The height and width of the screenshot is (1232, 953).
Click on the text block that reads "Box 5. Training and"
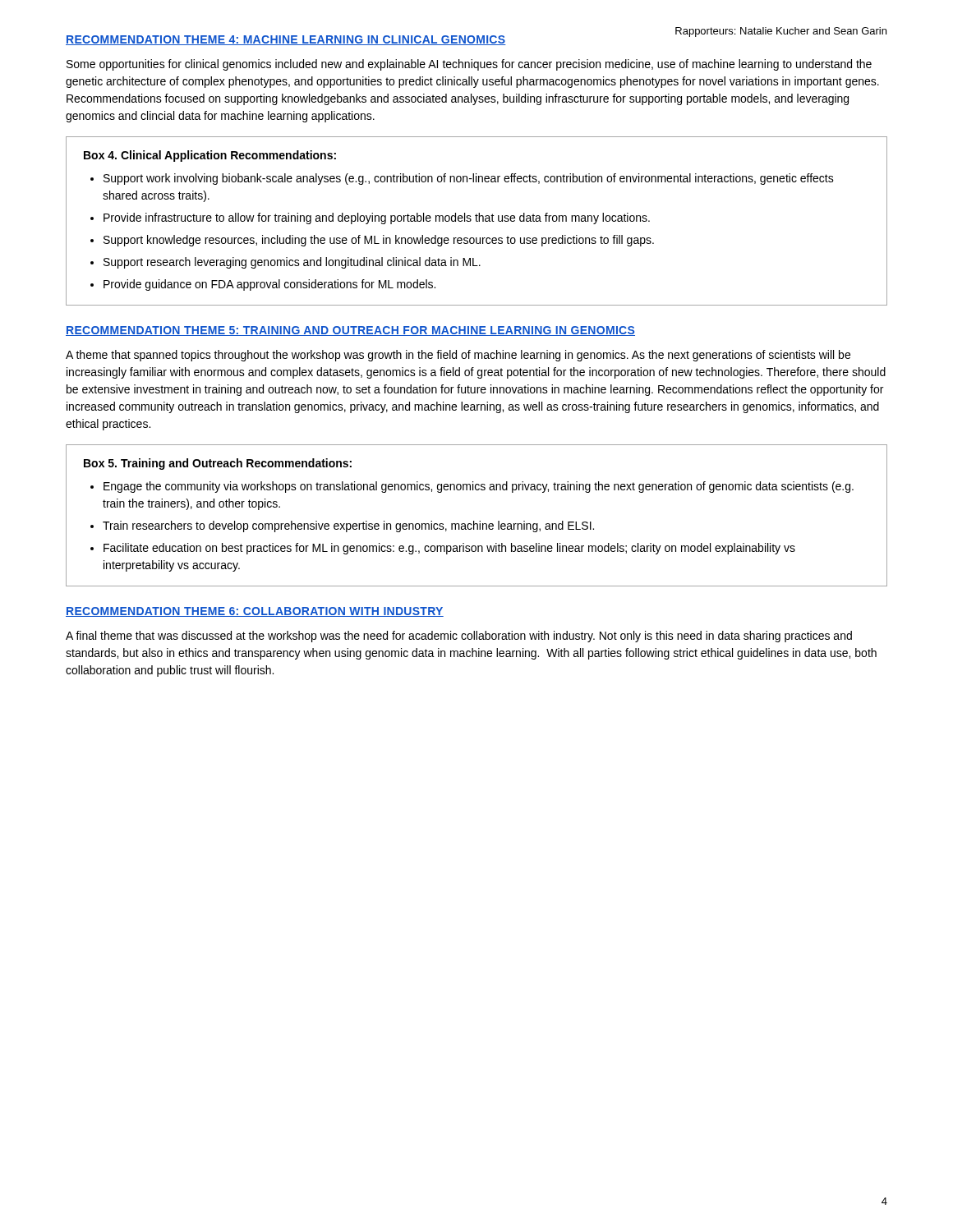click(x=218, y=463)
